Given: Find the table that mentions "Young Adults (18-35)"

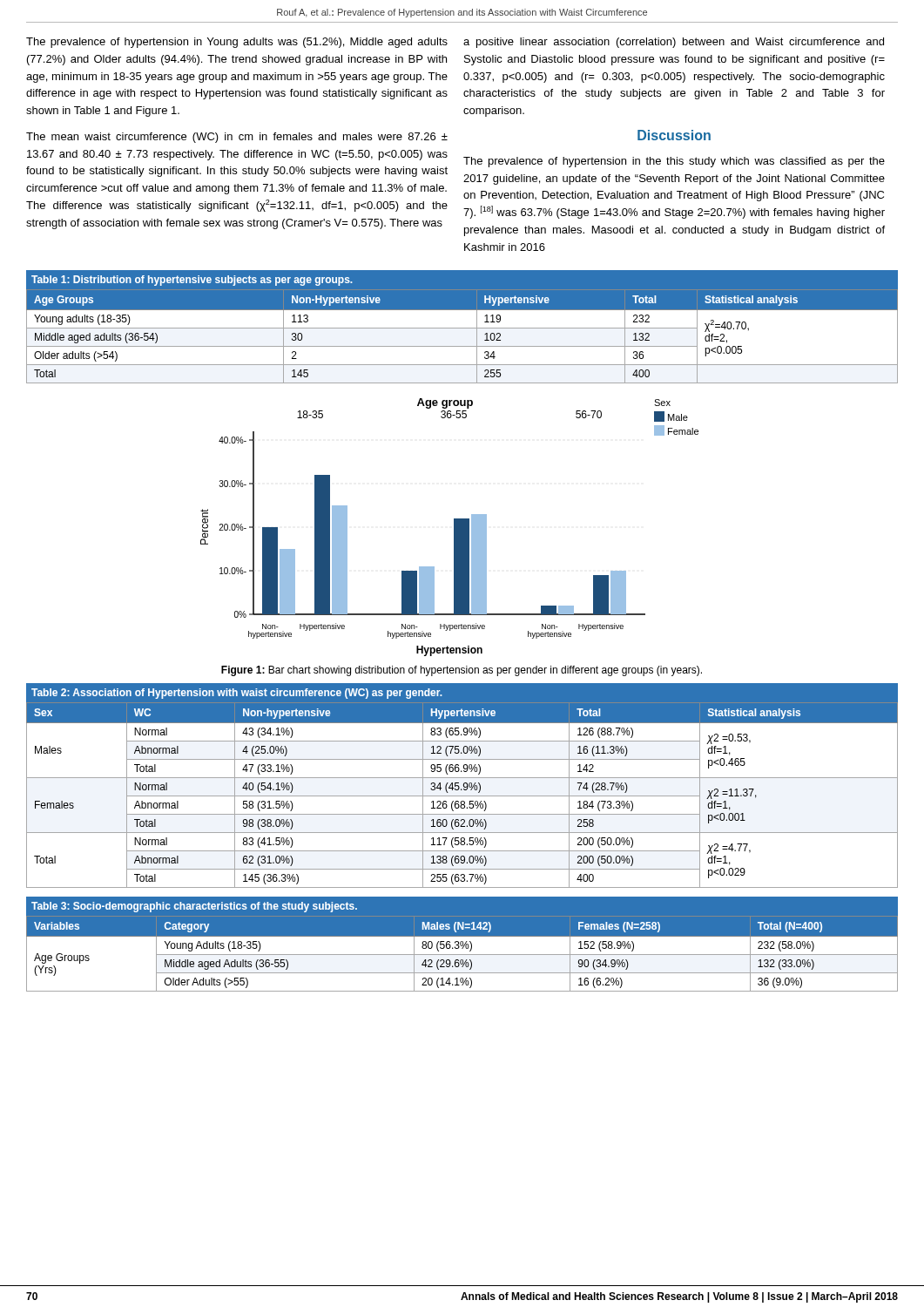Looking at the screenshot, I should pyautogui.click(x=462, y=944).
